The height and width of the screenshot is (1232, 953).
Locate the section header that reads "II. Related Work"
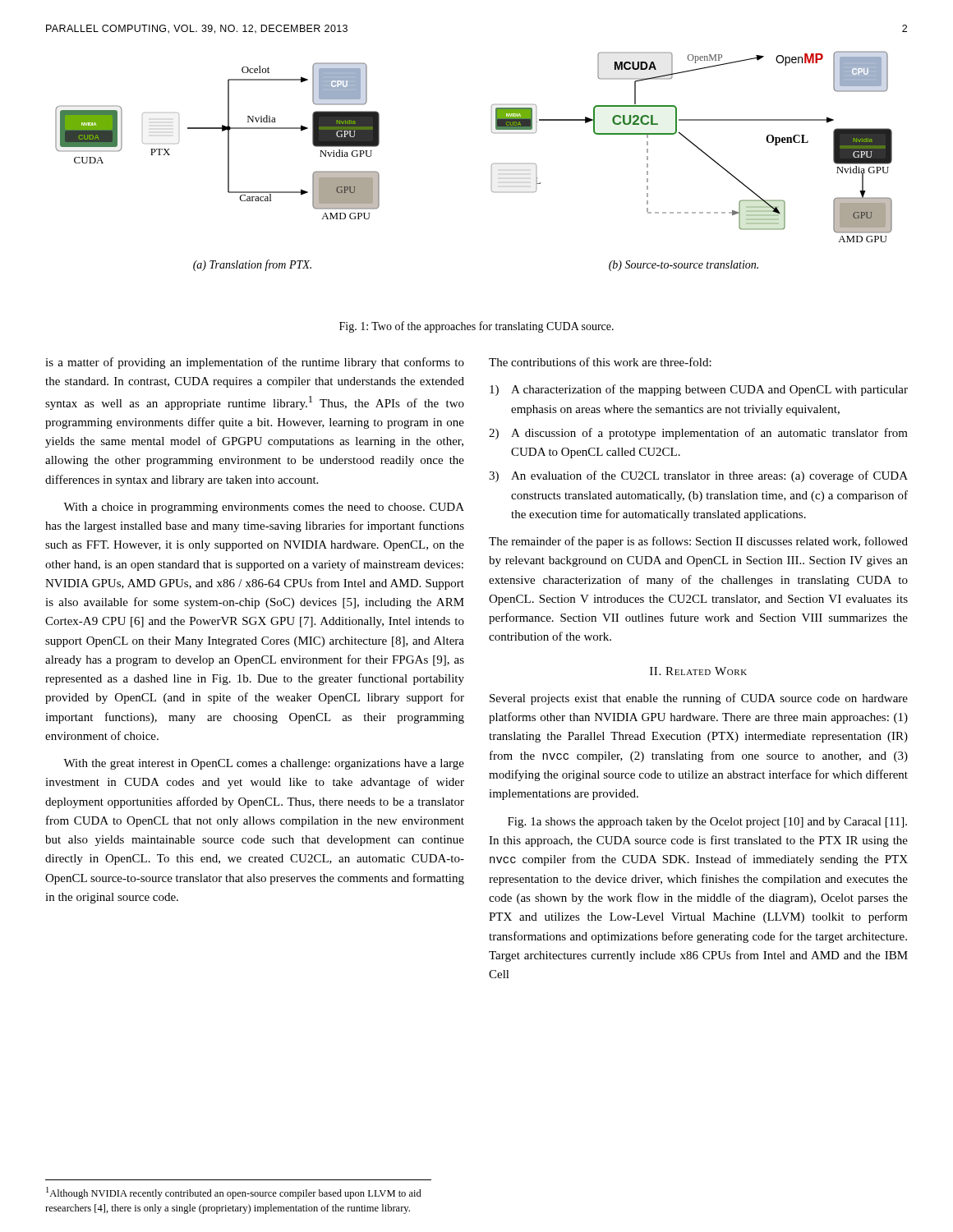tap(698, 671)
